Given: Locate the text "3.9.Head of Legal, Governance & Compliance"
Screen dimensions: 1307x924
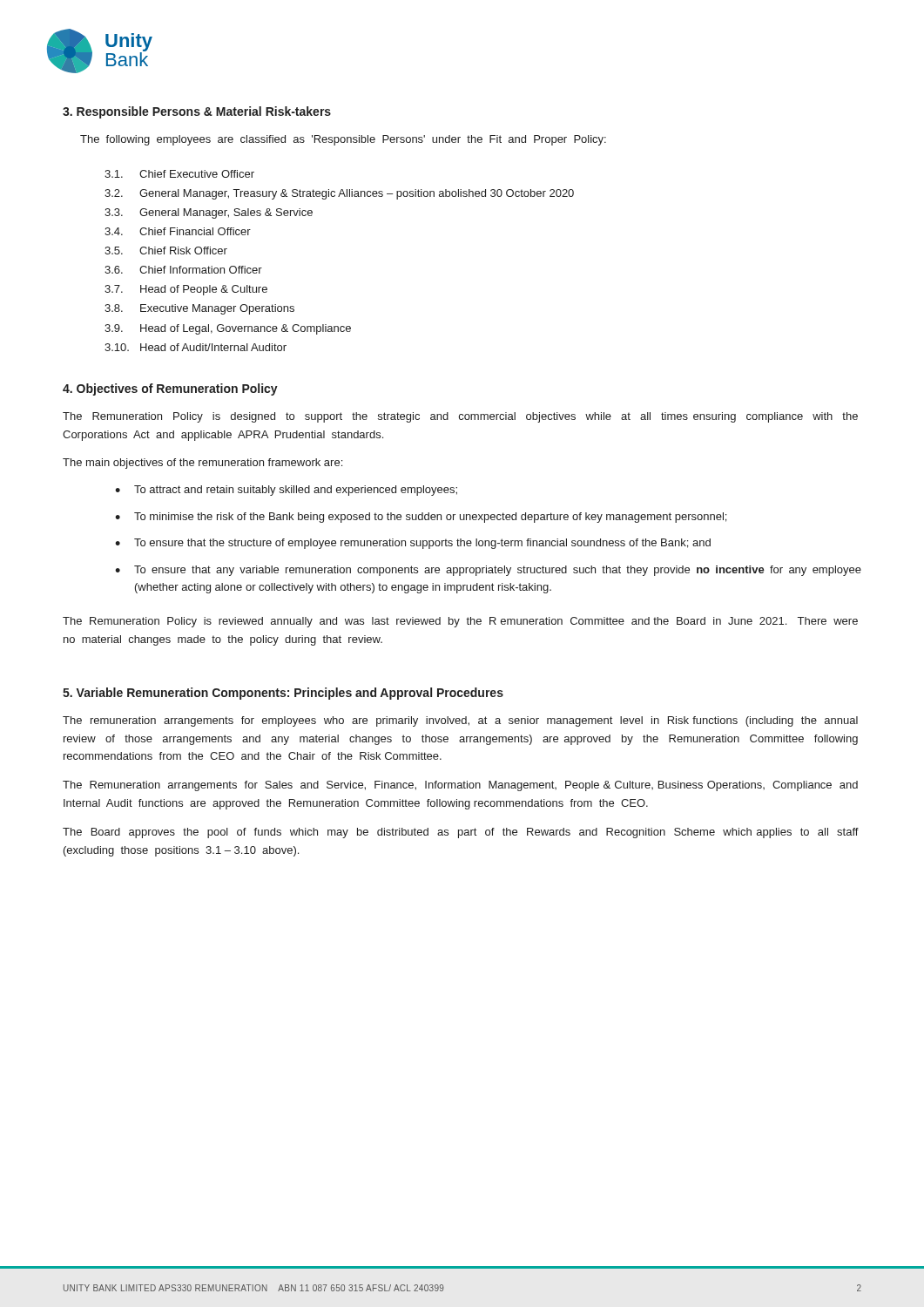Looking at the screenshot, I should 228,328.
